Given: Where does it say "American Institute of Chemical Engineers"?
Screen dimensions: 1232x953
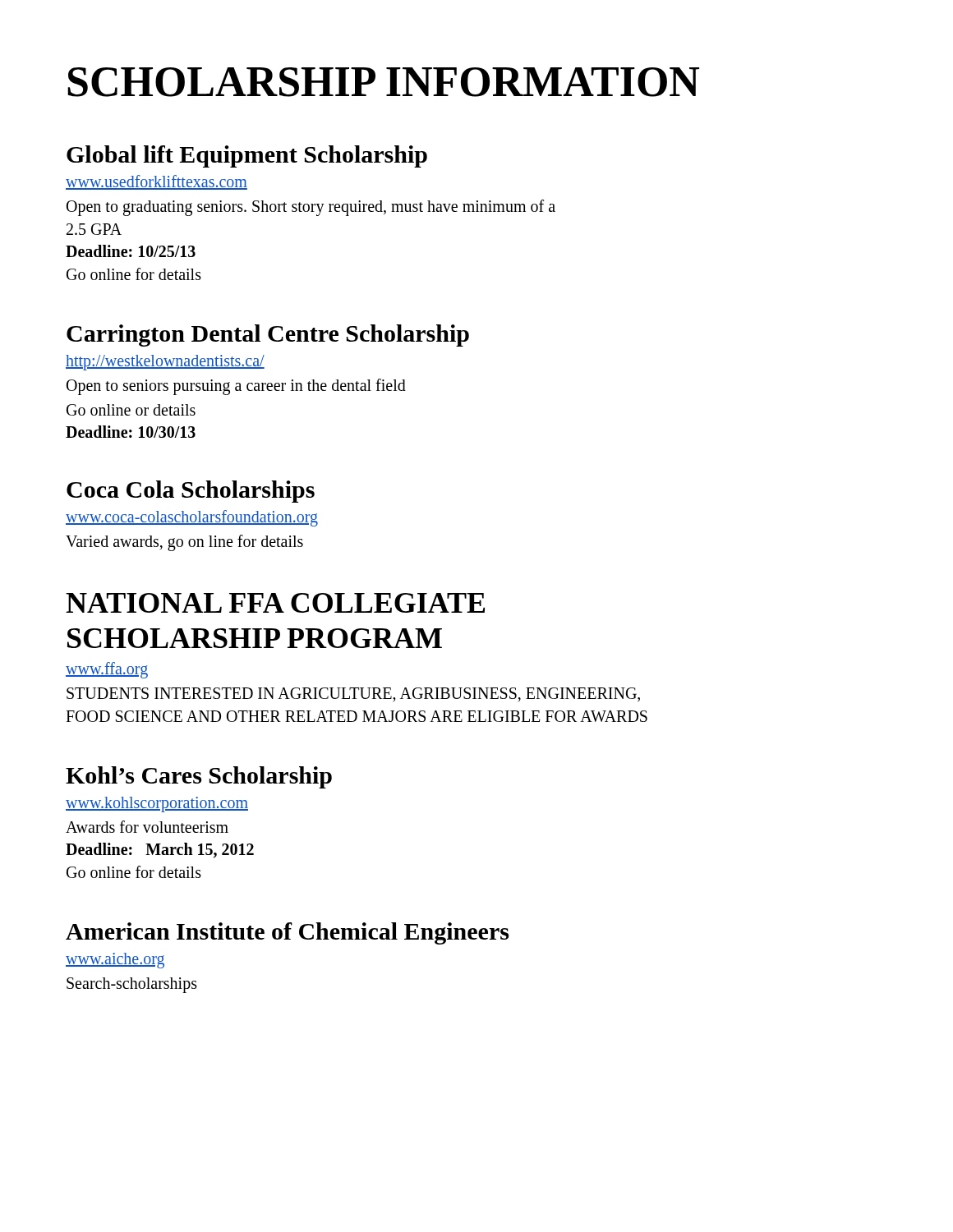Looking at the screenshot, I should (x=476, y=932).
